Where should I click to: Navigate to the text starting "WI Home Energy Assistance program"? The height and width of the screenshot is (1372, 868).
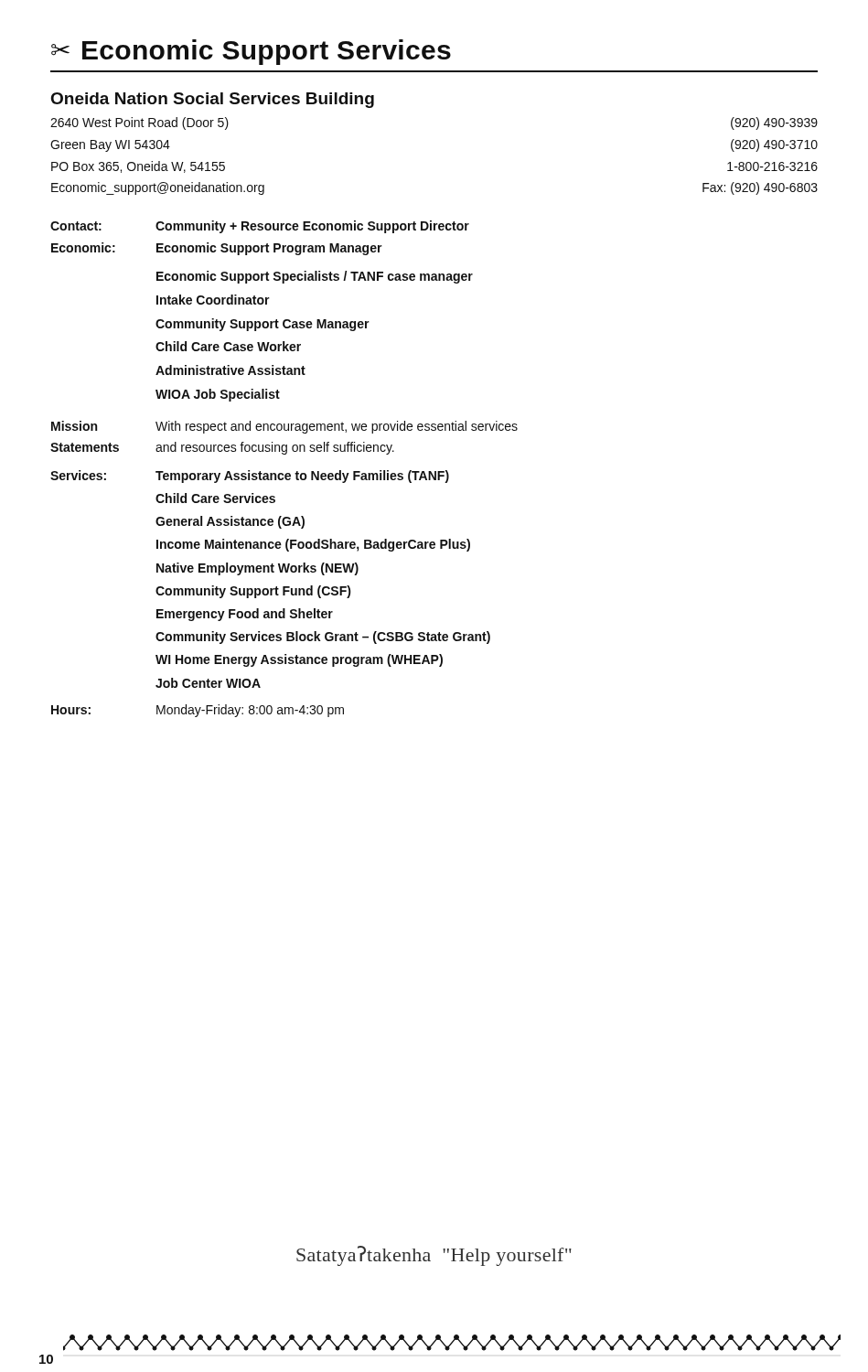(x=299, y=660)
